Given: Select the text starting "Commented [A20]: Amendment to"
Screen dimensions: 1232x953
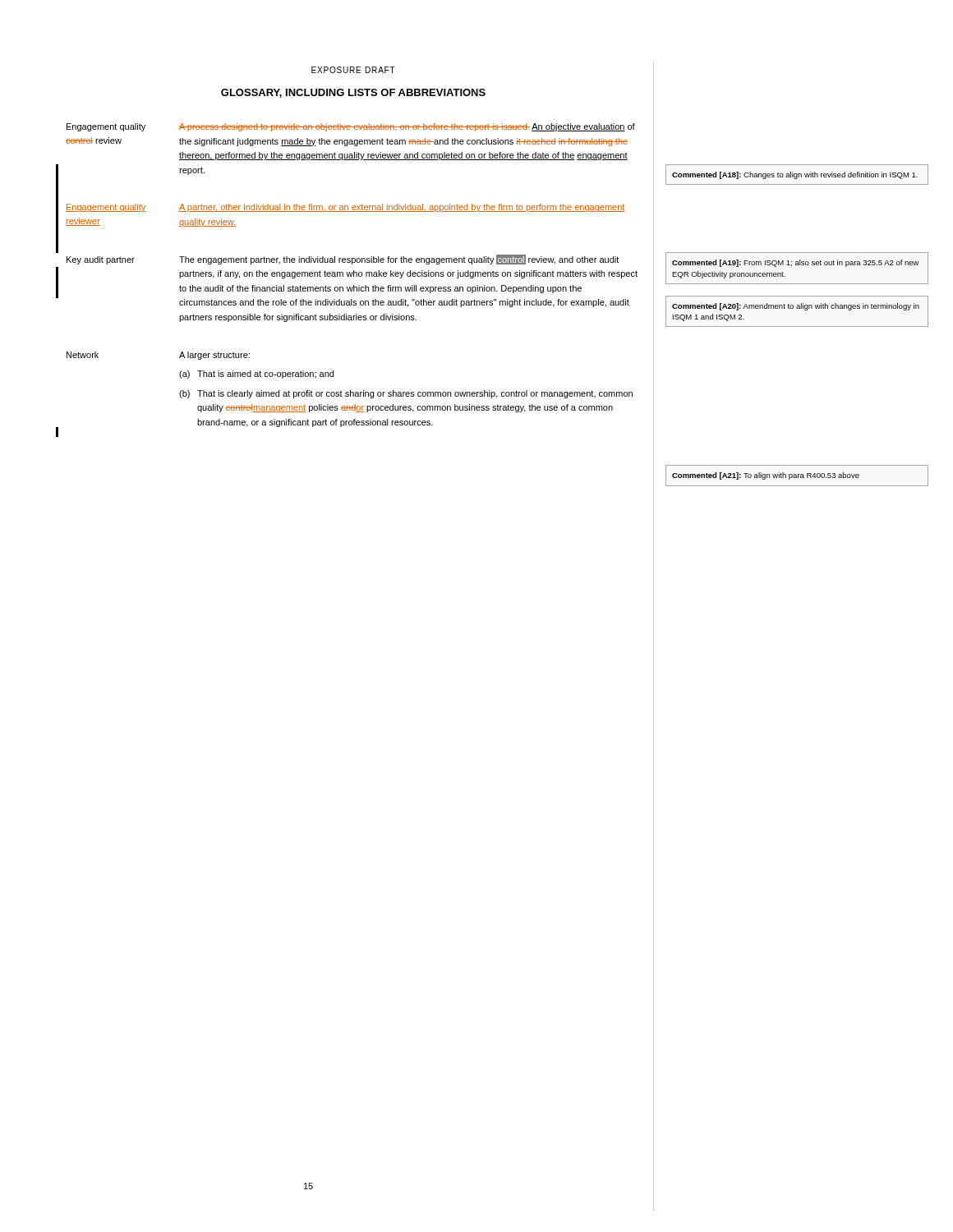Looking at the screenshot, I should 796,311.
